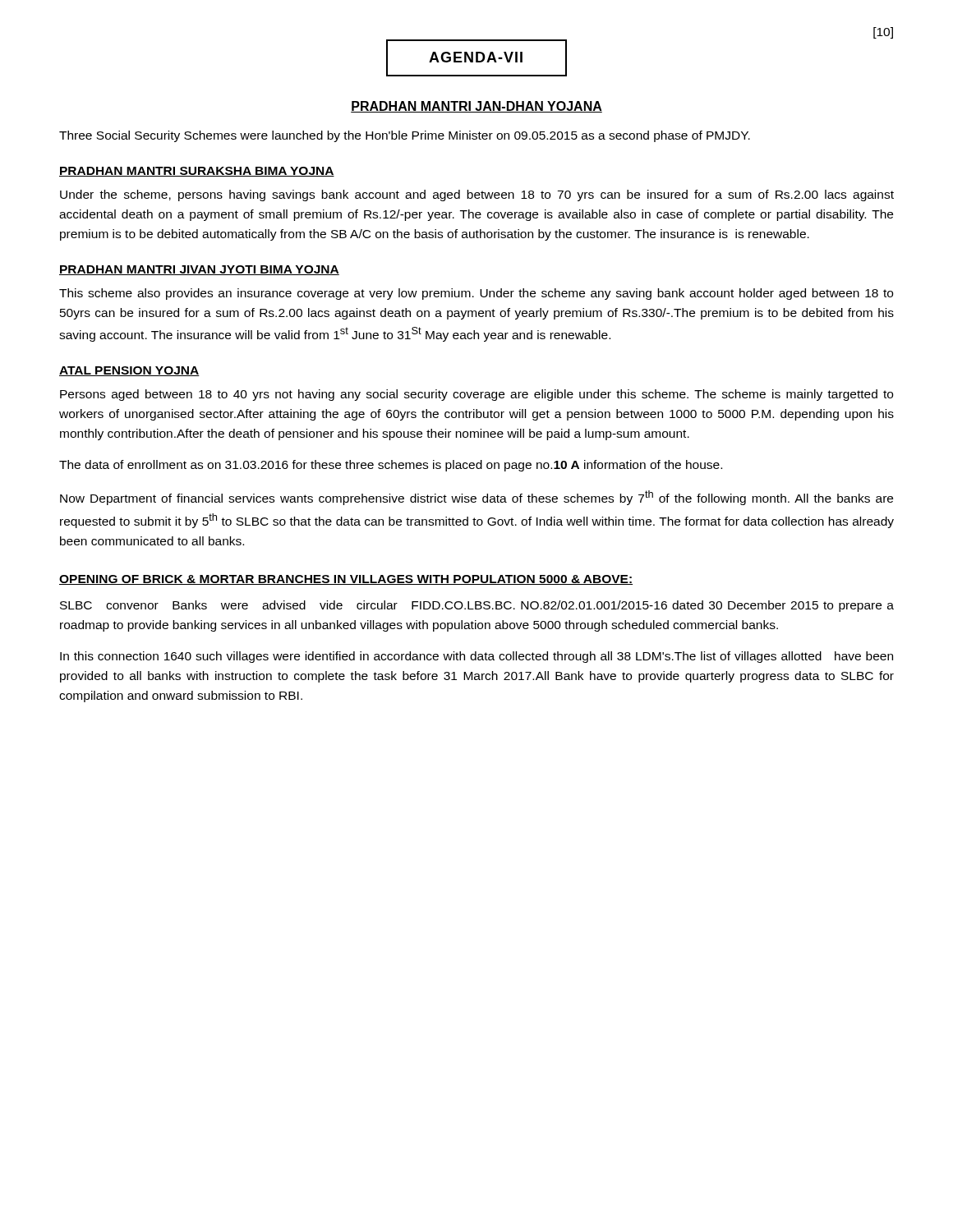The width and height of the screenshot is (953, 1232).
Task: Where is the passage that starts "Under the scheme, persons having savings bank account"?
Action: (x=476, y=214)
